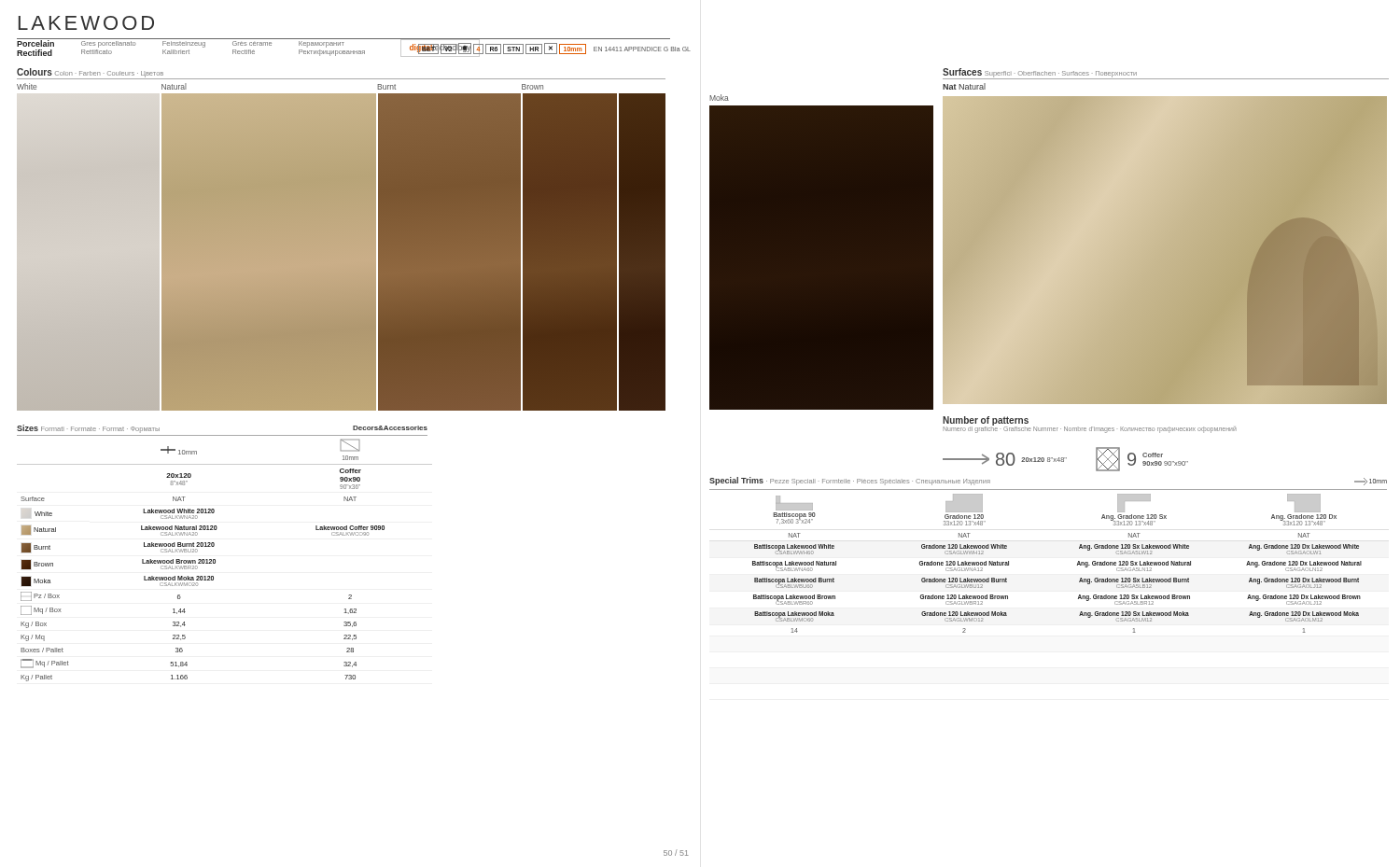
Task: Navigate to the block starting "Colours Colon ·"
Action: [90, 72]
